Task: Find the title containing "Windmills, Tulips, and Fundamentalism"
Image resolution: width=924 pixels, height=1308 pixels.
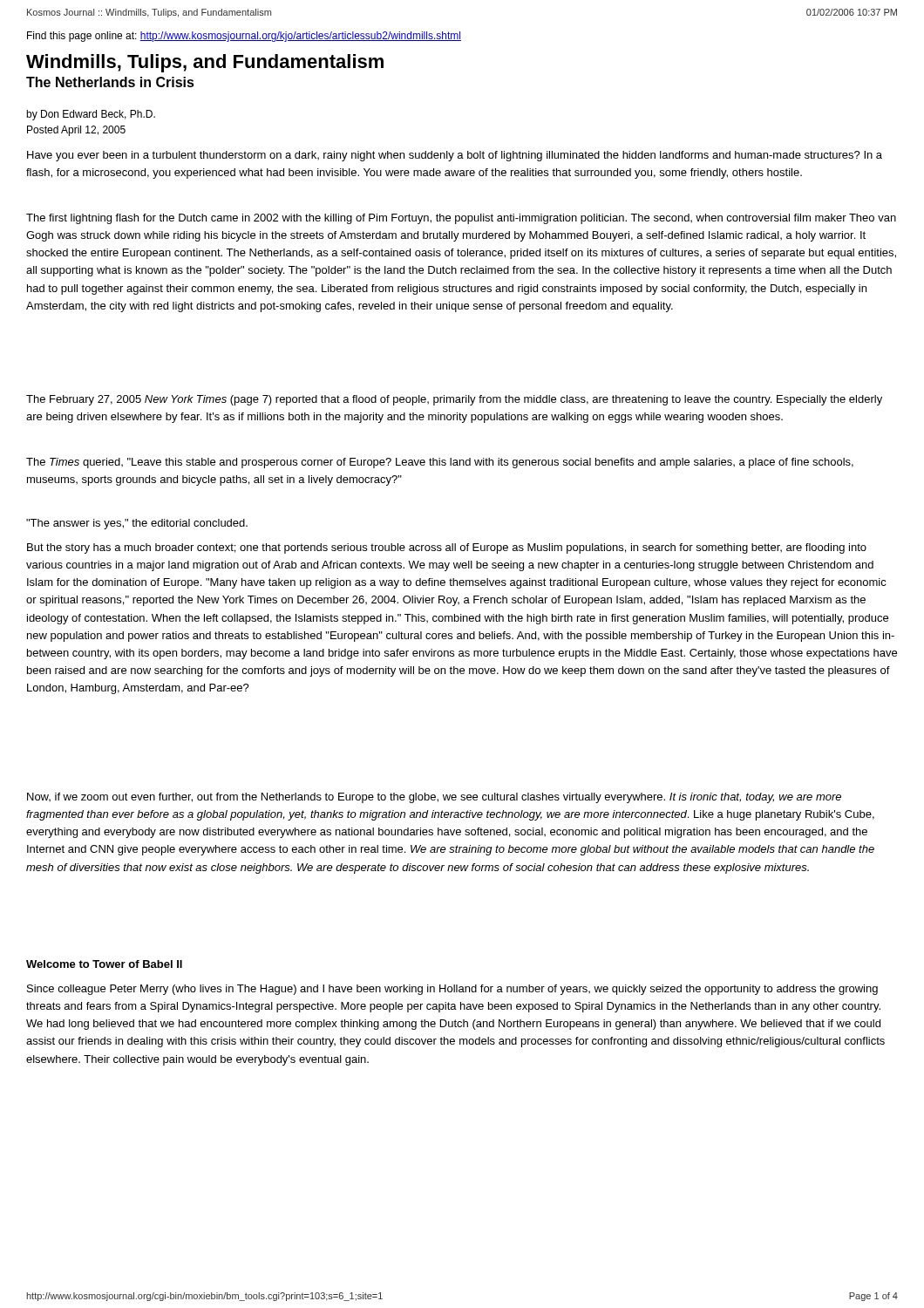Action: [x=205, y=63]
